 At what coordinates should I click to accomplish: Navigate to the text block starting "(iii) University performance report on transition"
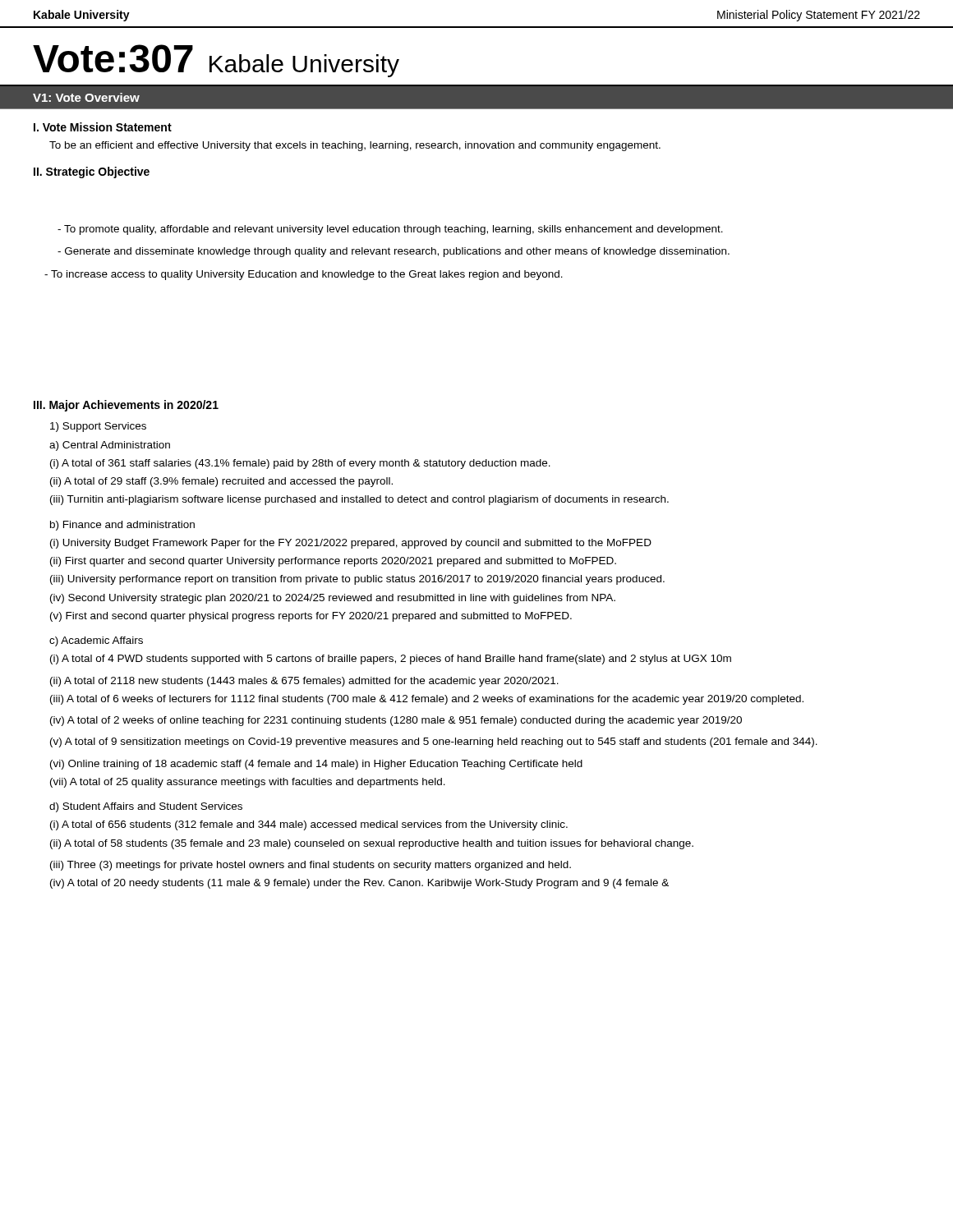coord(357,579)
